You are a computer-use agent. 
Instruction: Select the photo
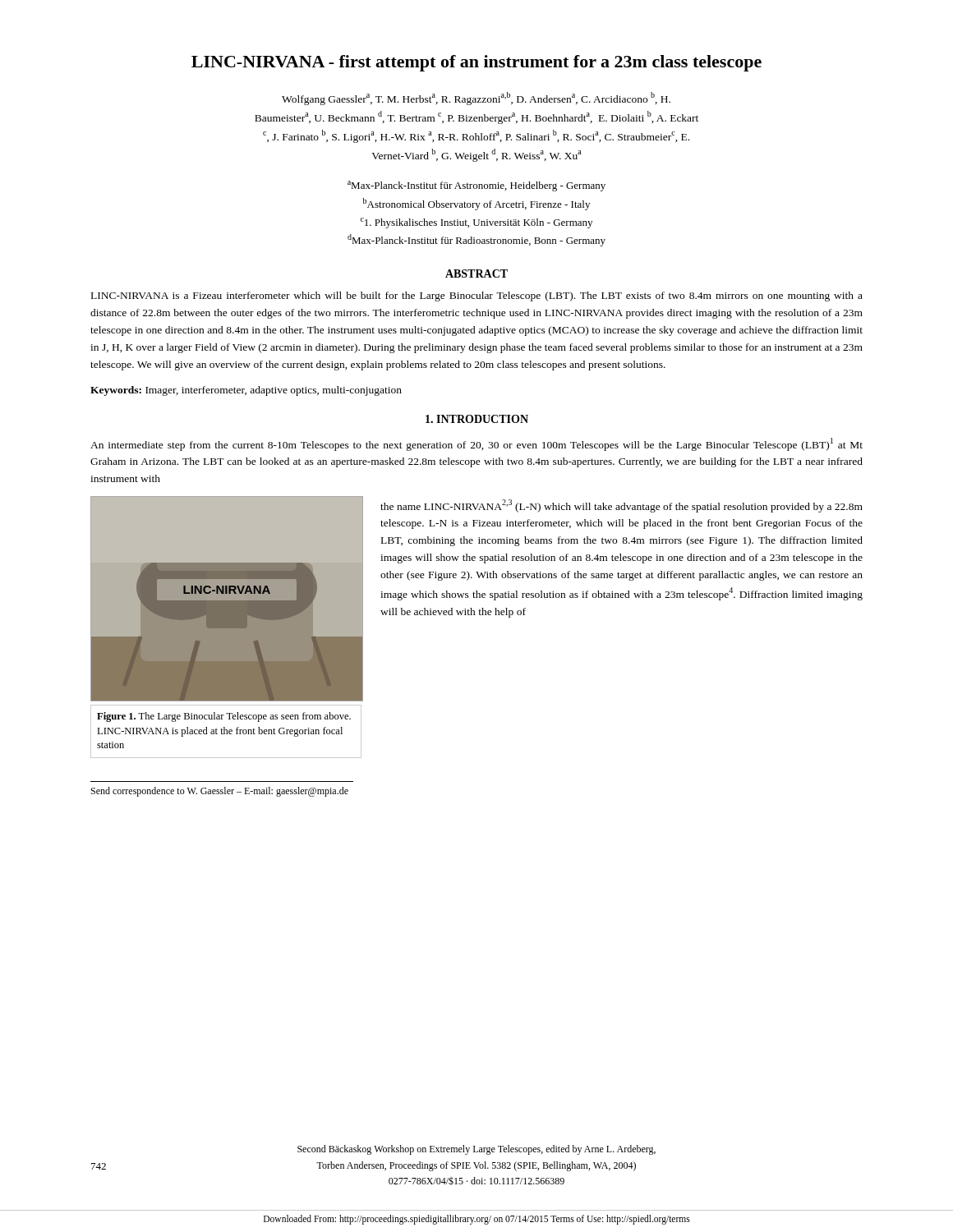click(x=228, y=627)
